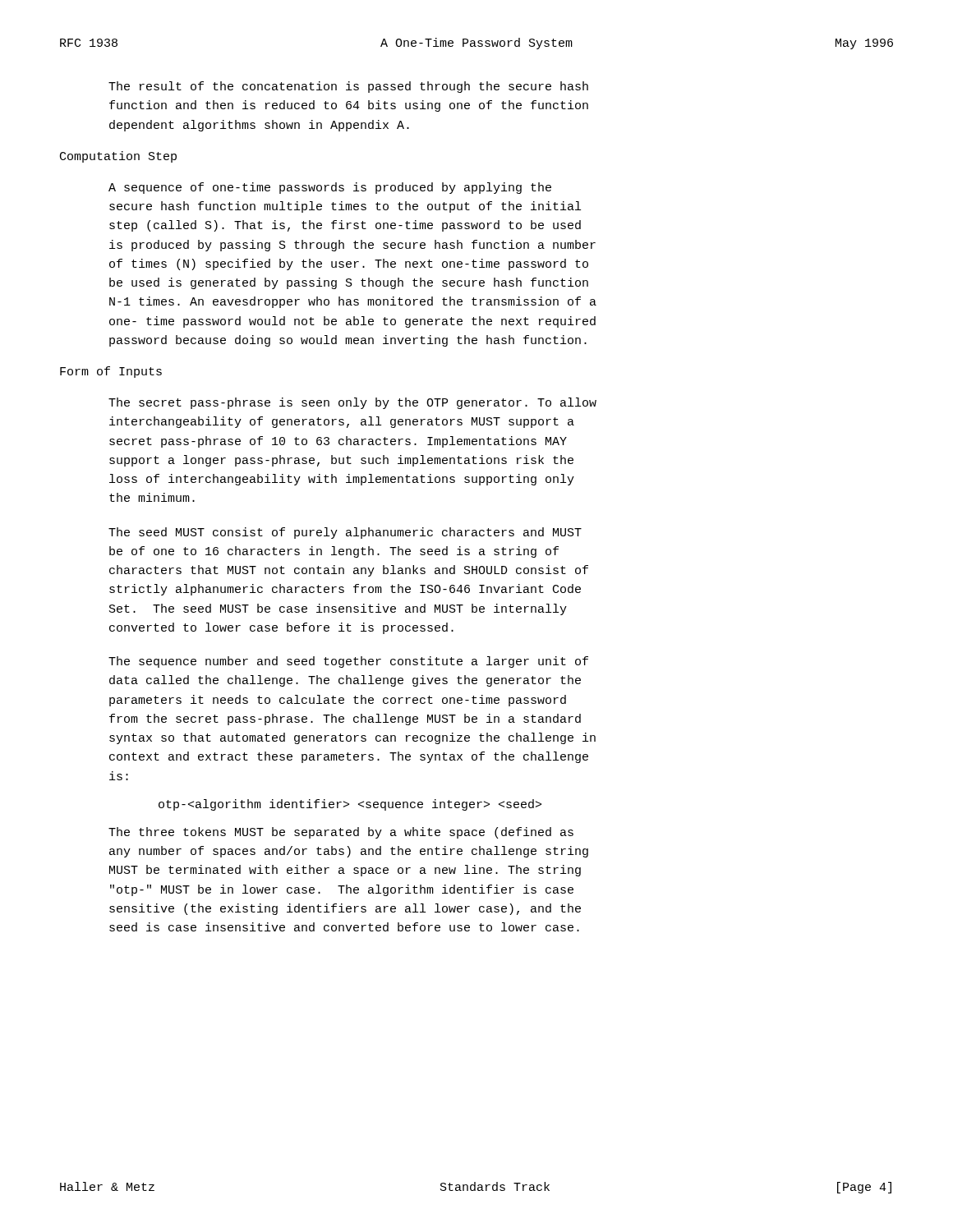This screenshot has height=1232, width=953.
Task: Select the text starting "Computation Step"
Action: pos(118,157)
